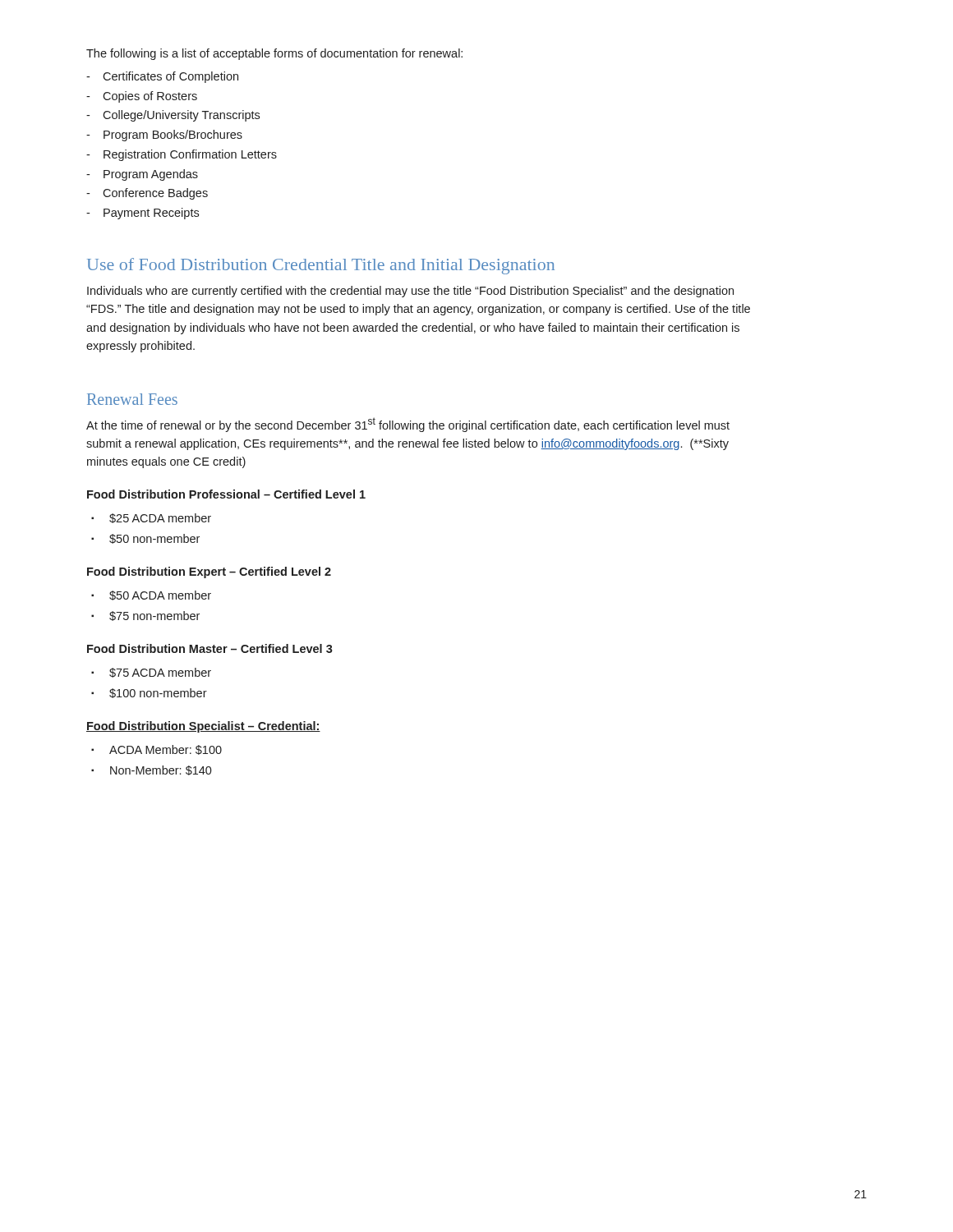Point to the block starting "Program Books/Brochures"
Screen dimensions: 1232x953
tap(173, 135)
